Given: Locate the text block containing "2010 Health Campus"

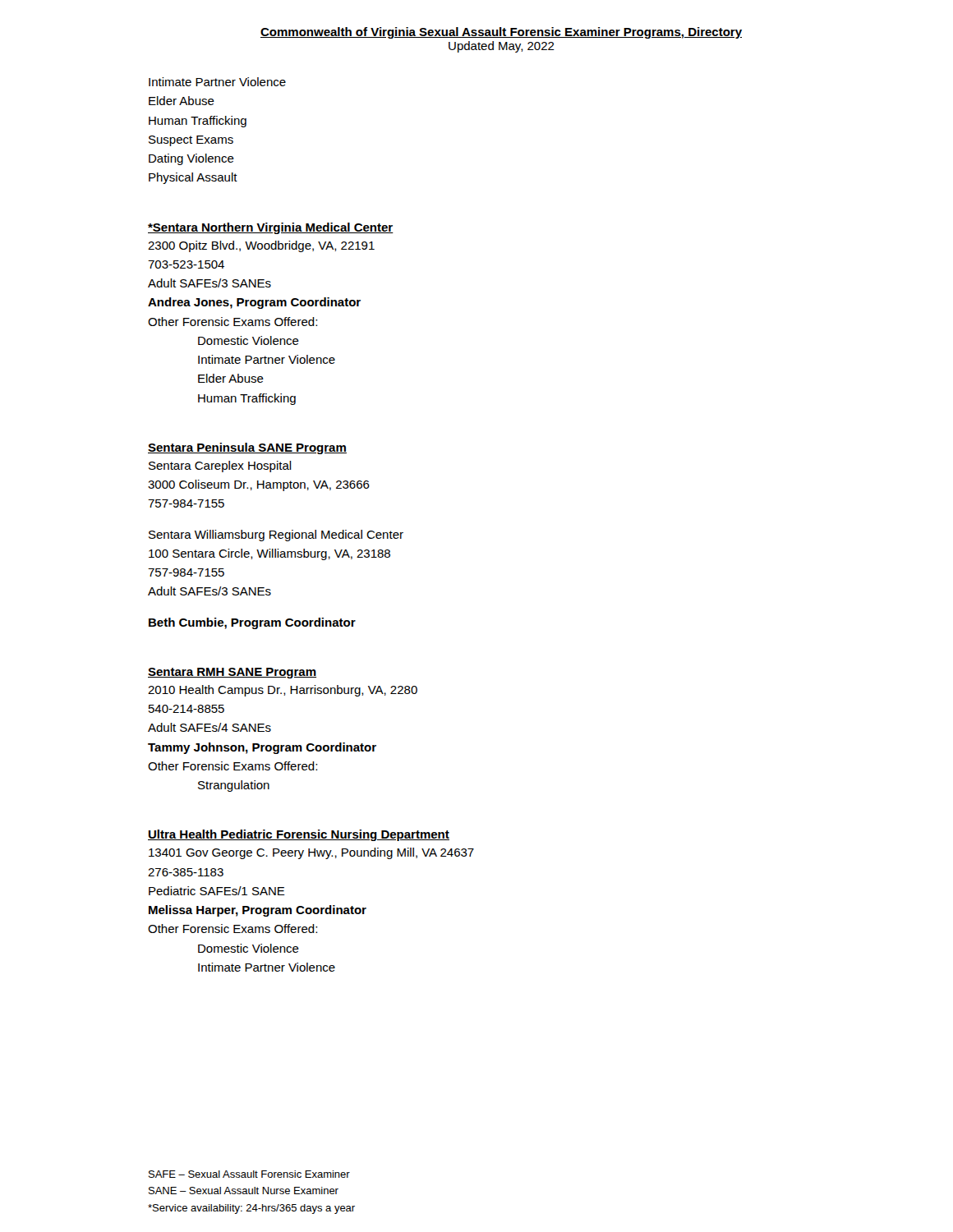Looking at the screenshot, I should pos(283,691).
